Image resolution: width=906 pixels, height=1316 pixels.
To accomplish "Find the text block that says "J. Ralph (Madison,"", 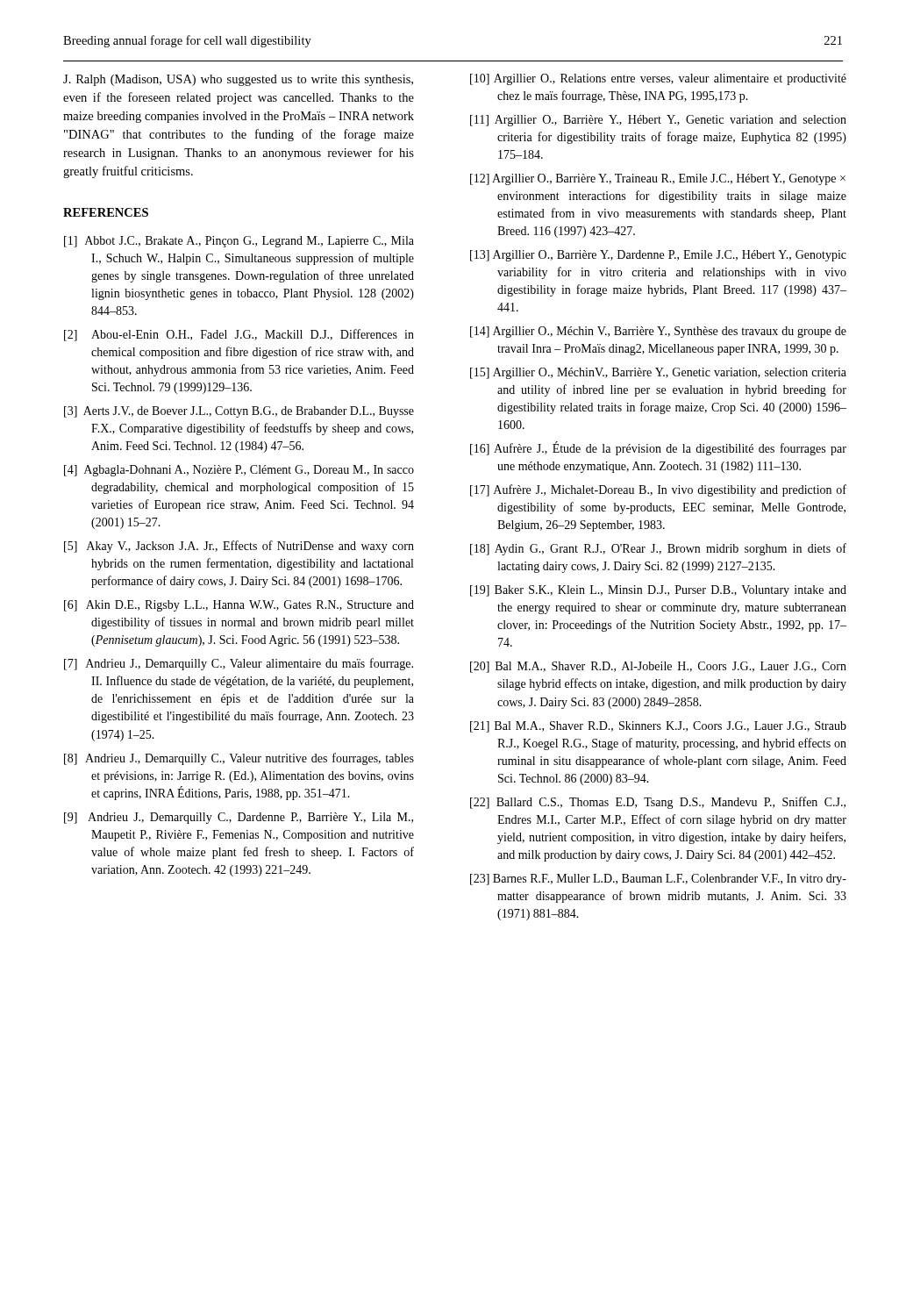I will coord(239,125).
